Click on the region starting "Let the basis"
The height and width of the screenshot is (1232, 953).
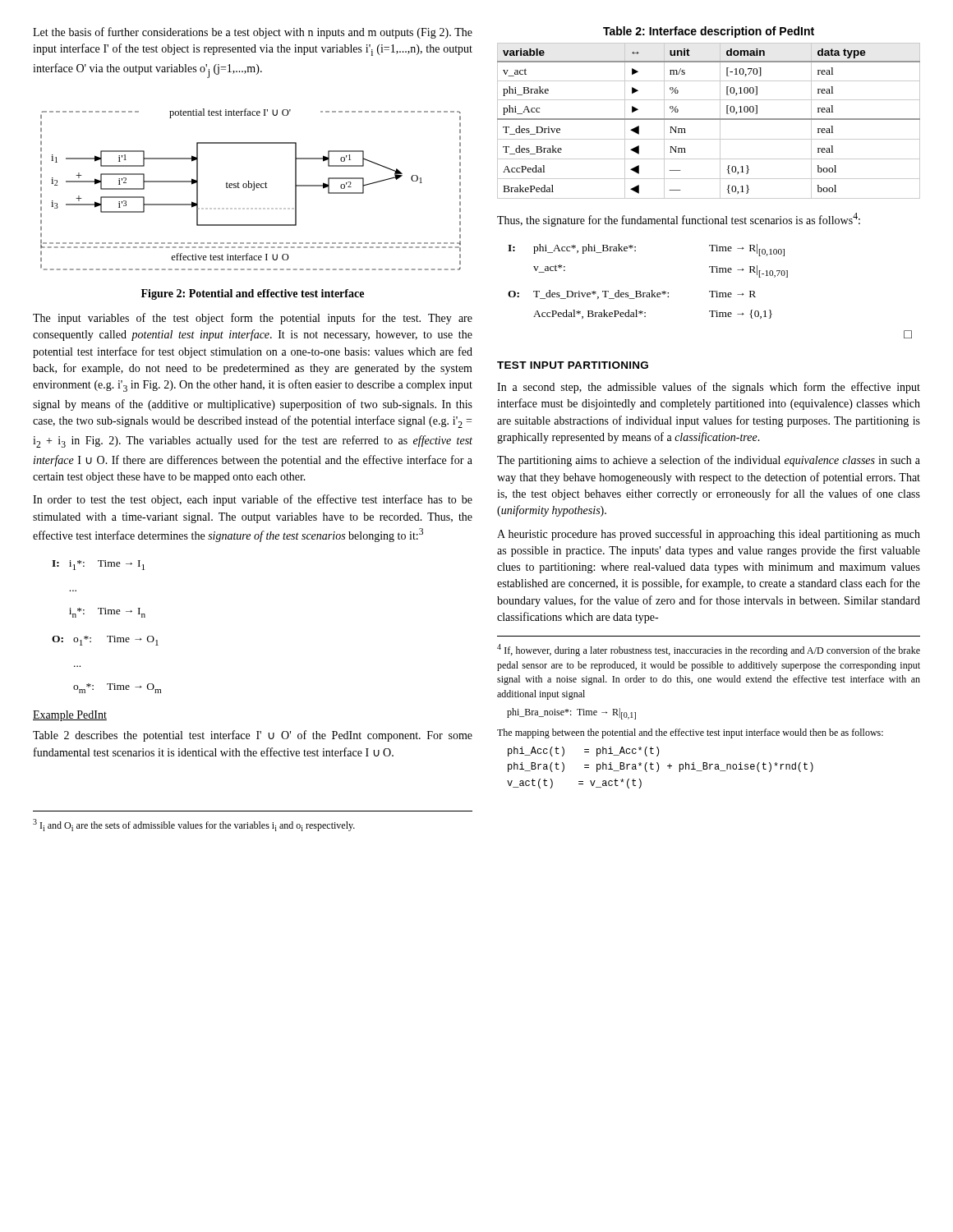click(253, 52)
